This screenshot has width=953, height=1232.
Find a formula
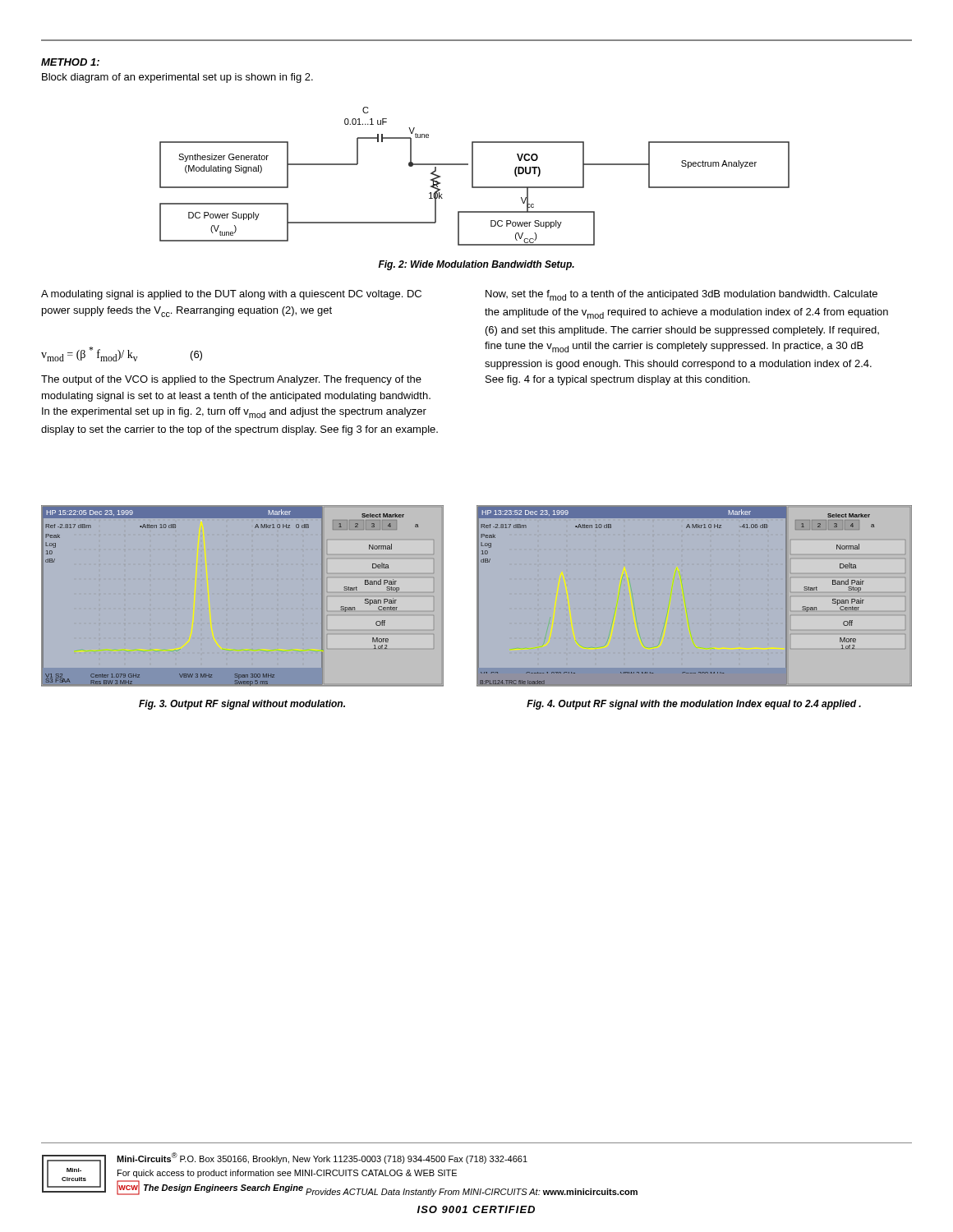pyautogui.click(x=122, y=354)
